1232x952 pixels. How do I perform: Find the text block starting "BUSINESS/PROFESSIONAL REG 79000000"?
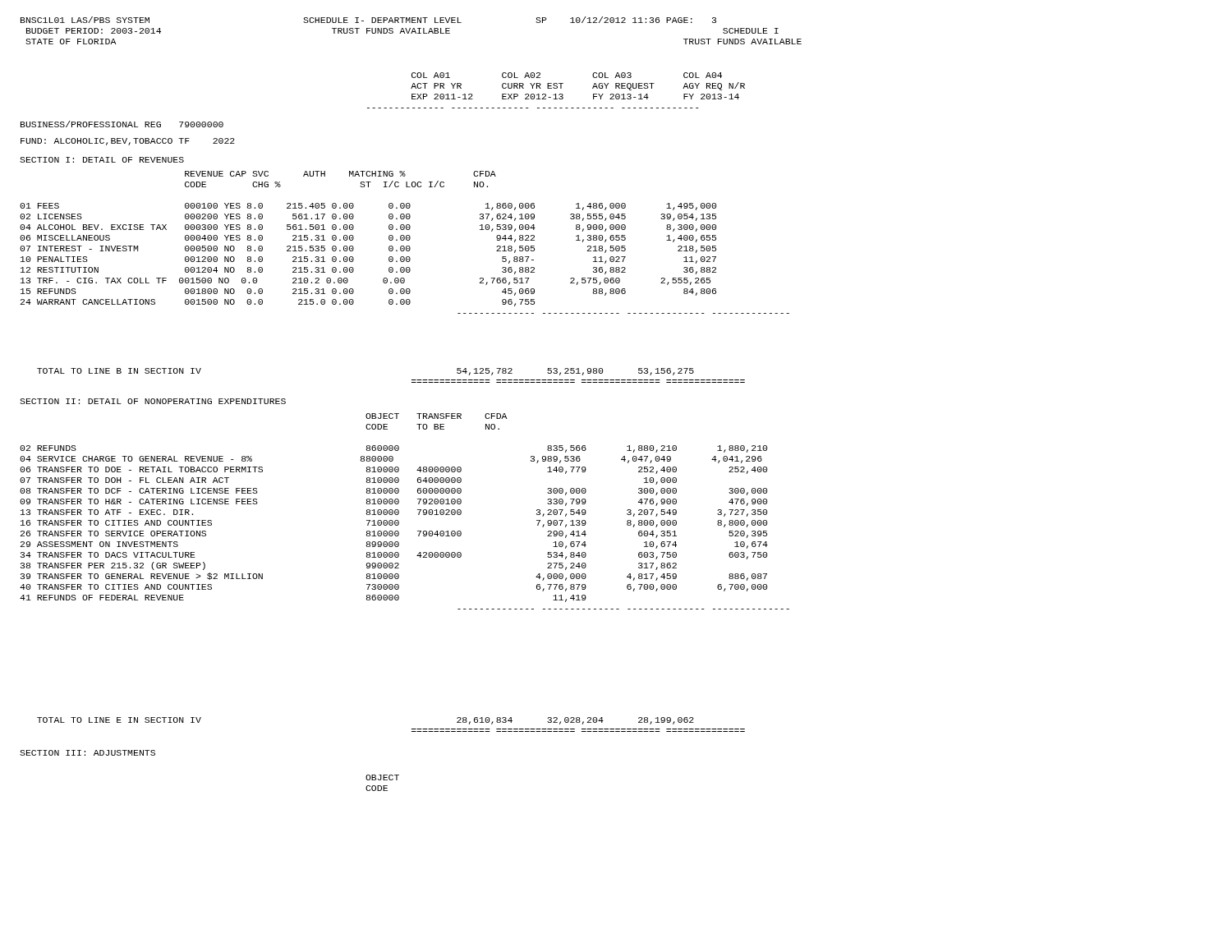coord(122,124)
